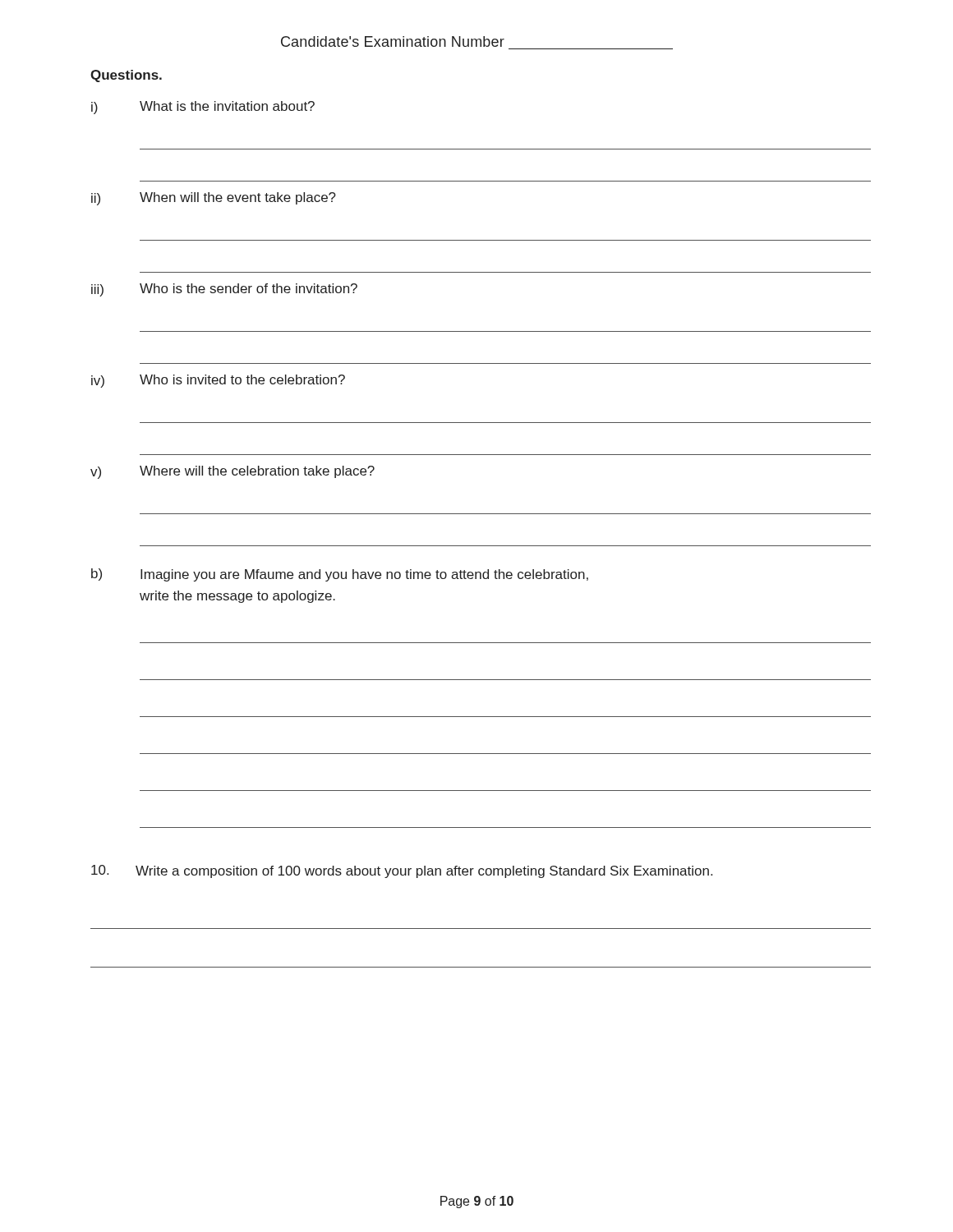This screenshot has height=1232, width=953.
Task: Find the block starting "v) Where will the celebration take place?"
Action: coord(481,505)
